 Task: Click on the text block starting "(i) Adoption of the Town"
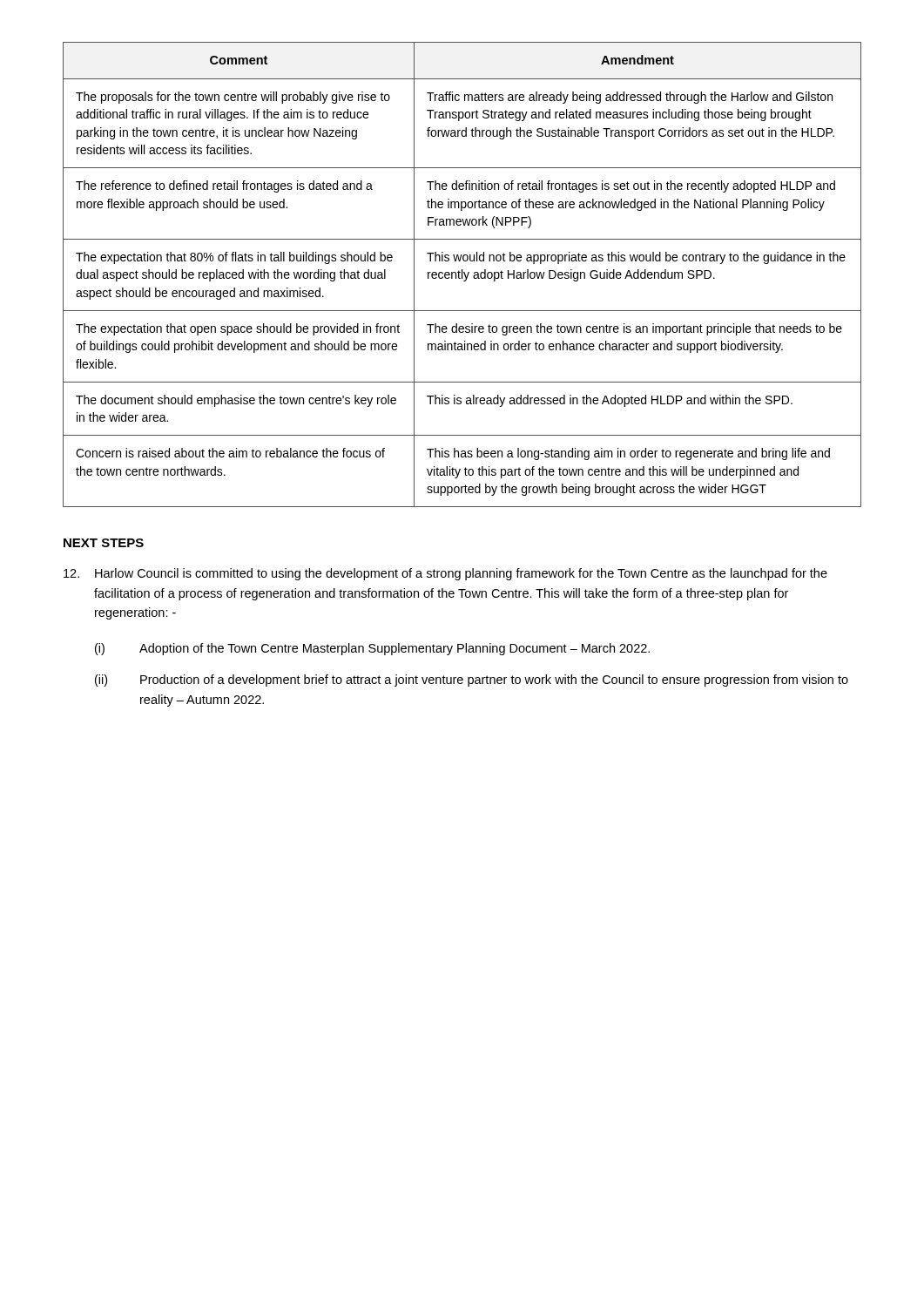click(478, 648)
